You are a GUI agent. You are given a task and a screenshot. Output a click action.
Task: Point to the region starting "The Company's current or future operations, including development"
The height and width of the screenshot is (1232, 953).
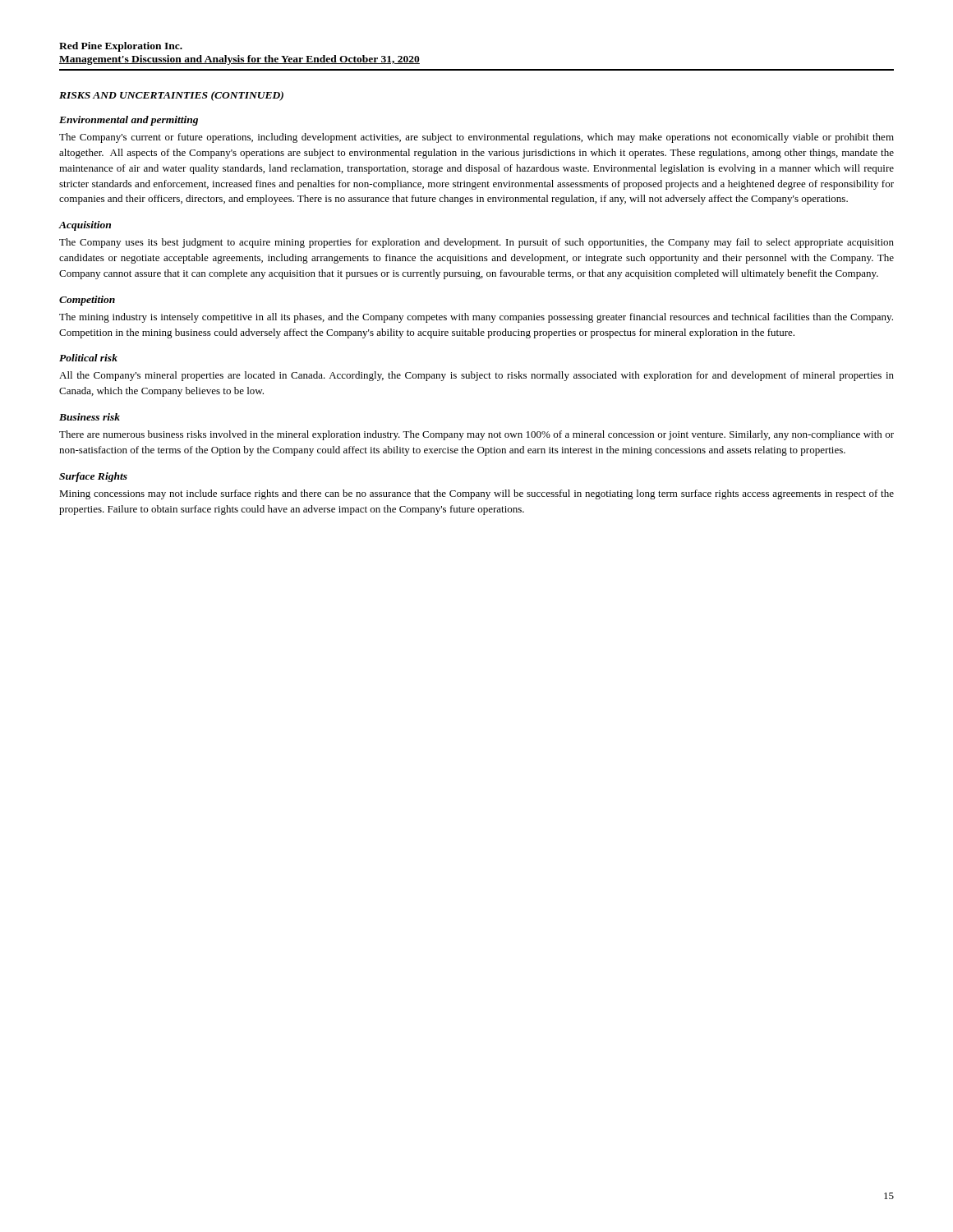[476, 168]
